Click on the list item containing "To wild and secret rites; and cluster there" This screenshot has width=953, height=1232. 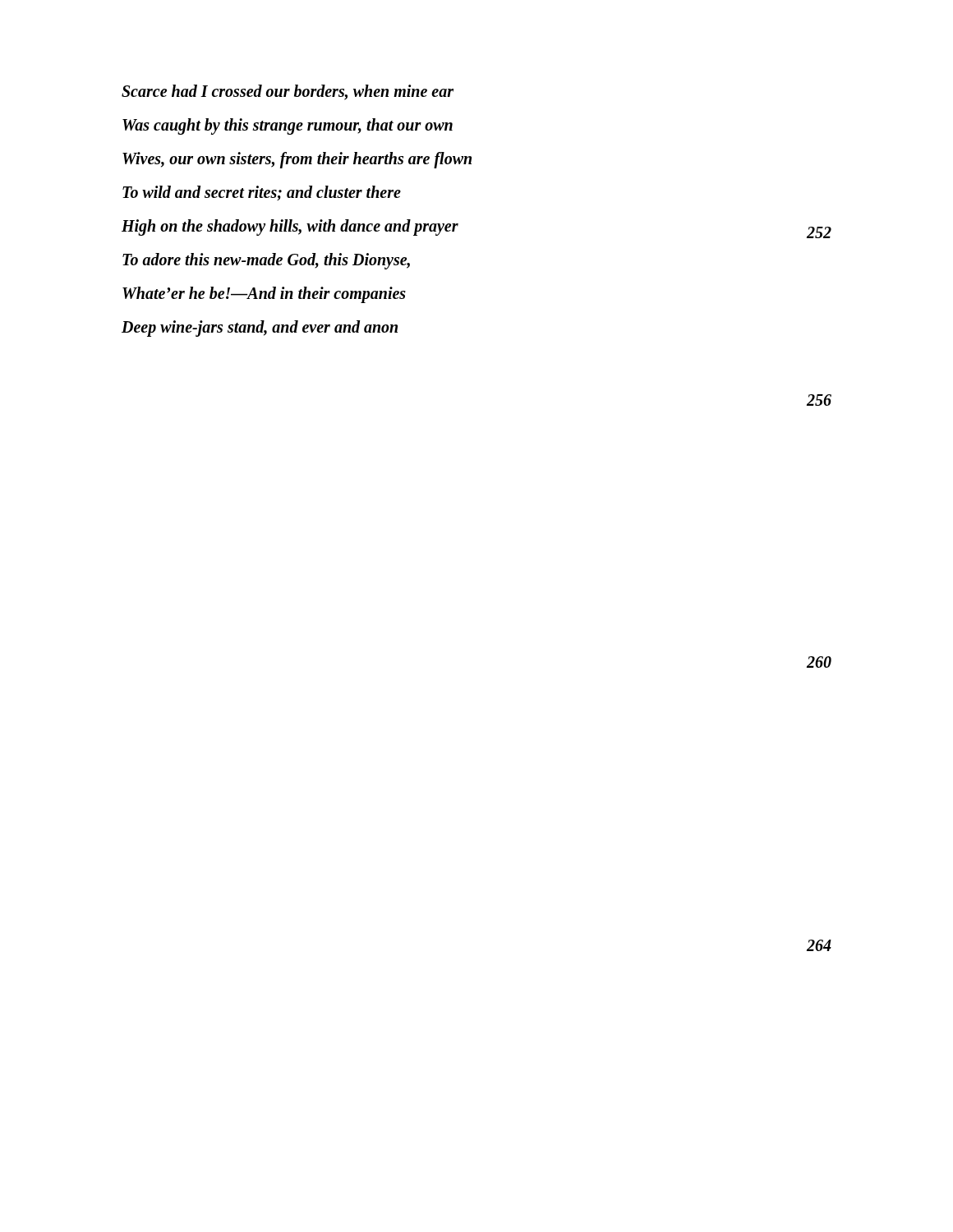(x=261, y=192)
